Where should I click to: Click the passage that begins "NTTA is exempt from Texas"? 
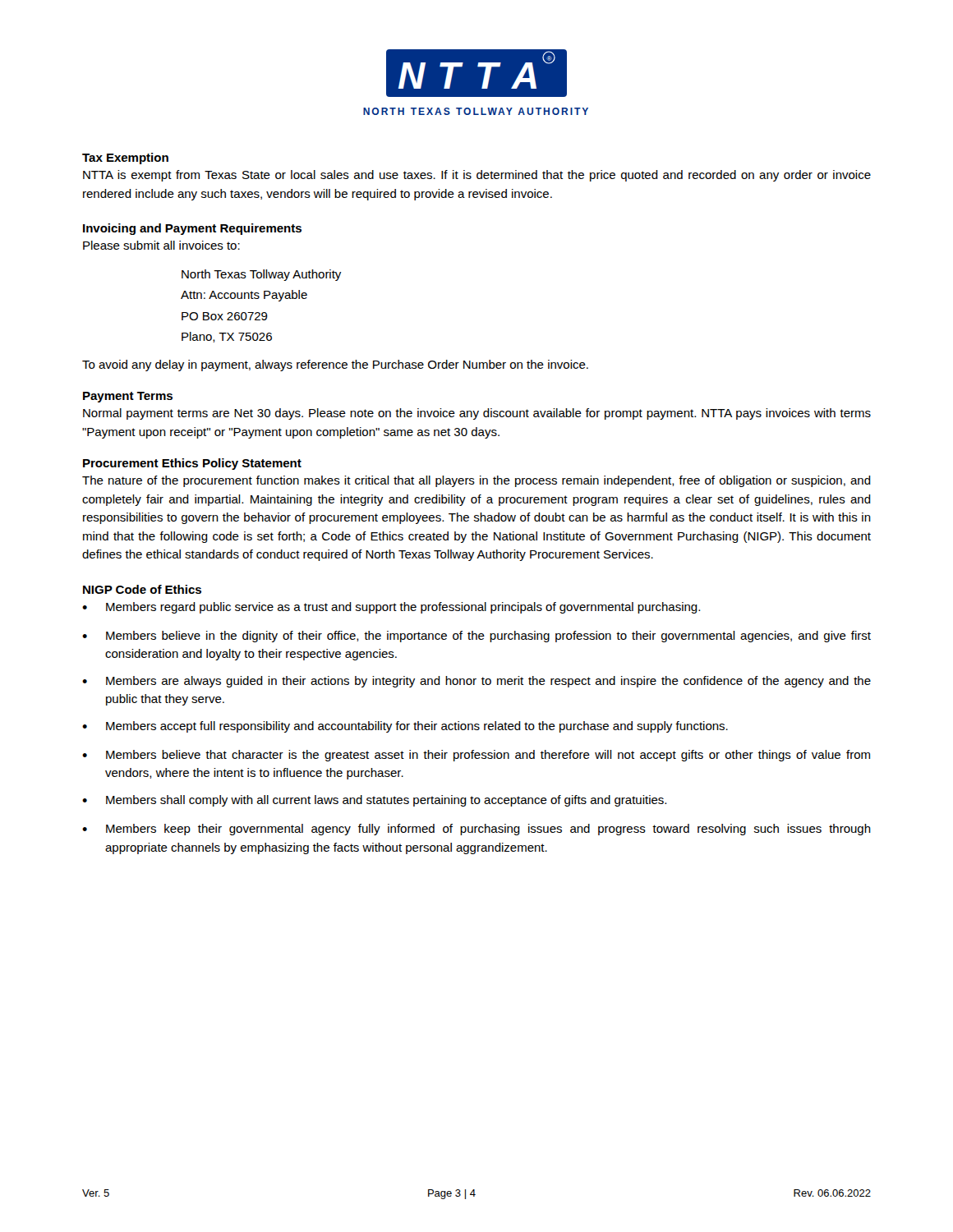(476, 184)
